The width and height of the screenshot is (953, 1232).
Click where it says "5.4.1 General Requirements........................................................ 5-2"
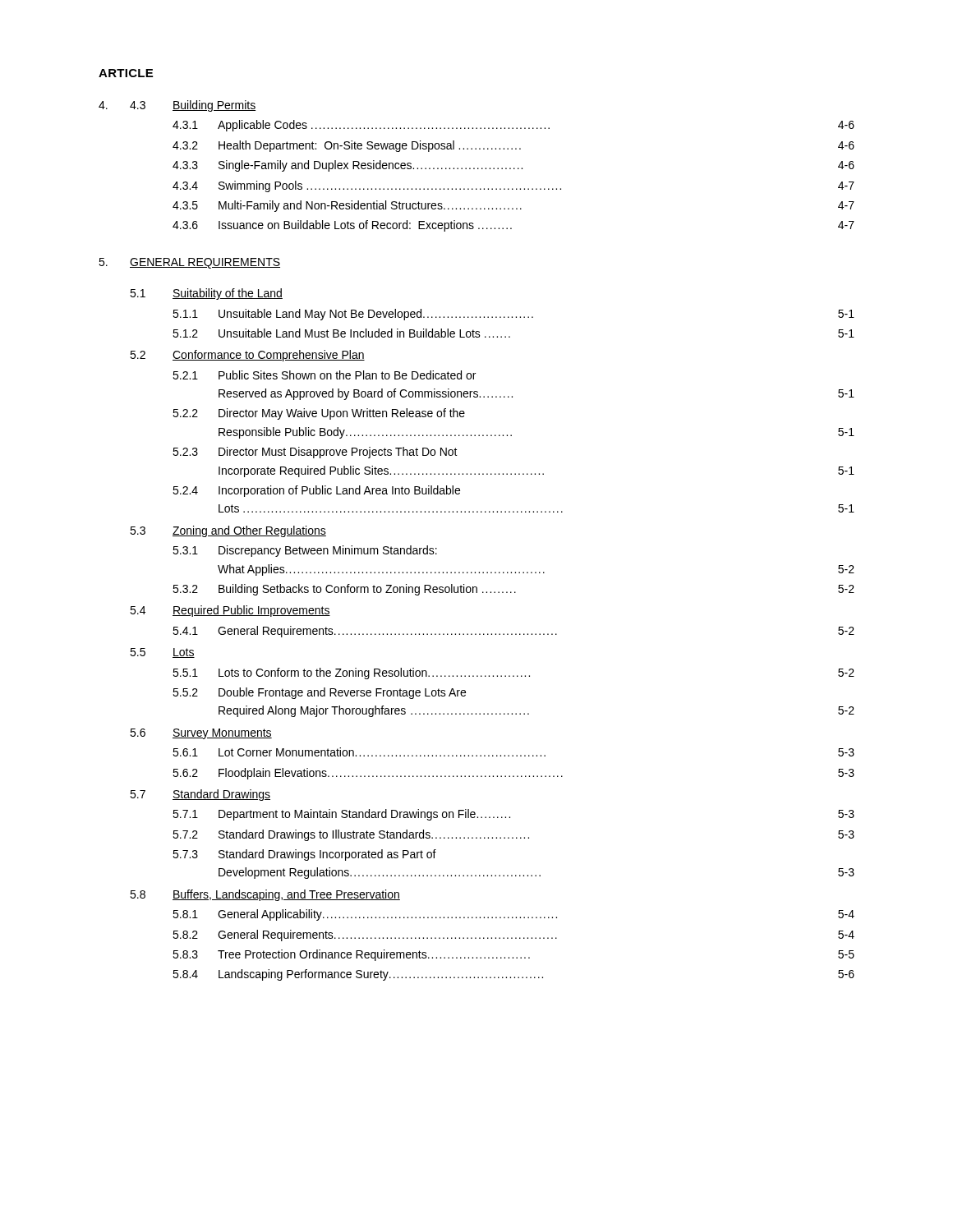513,631
